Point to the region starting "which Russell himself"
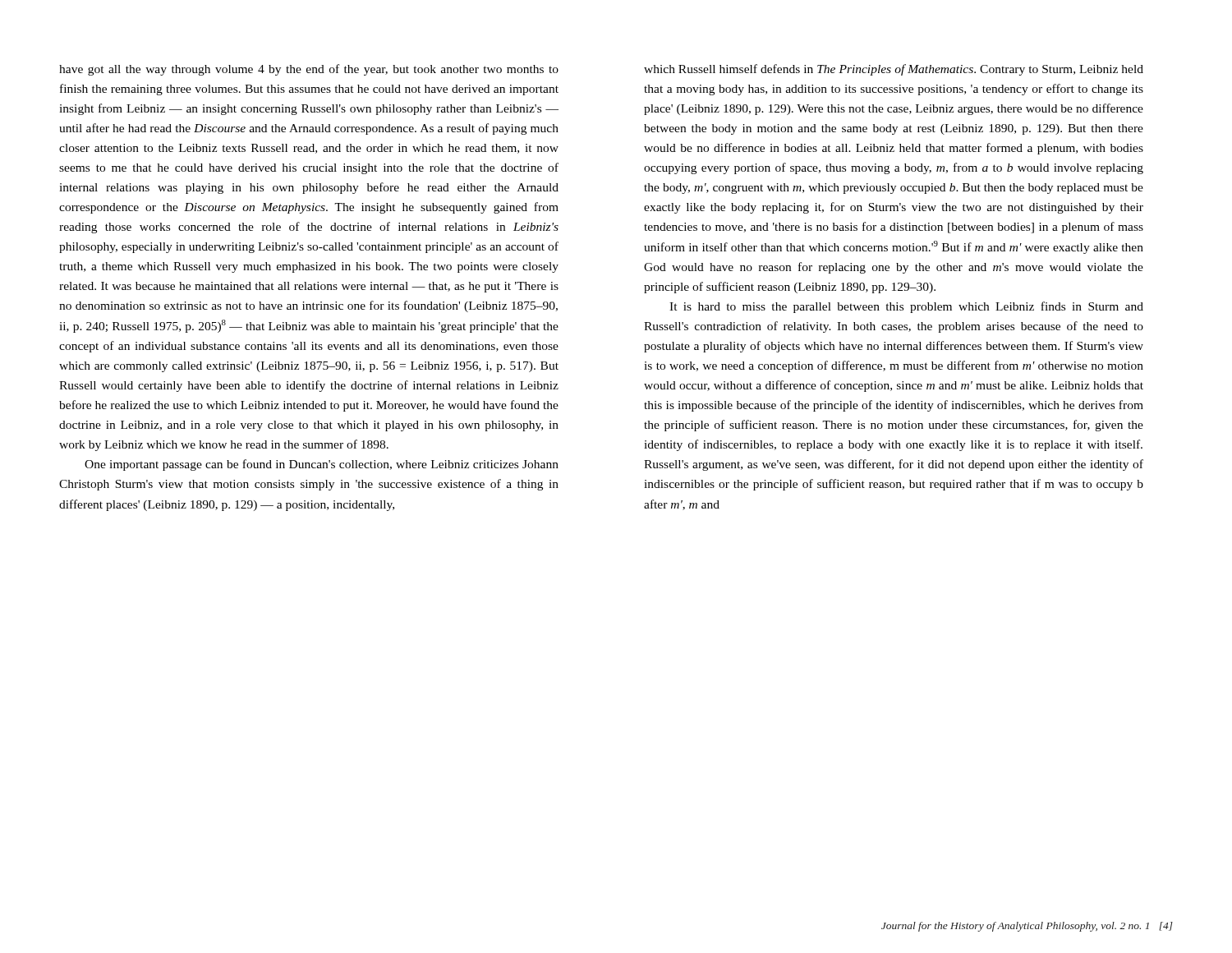 pyautogui.click(x=894, y=287)
